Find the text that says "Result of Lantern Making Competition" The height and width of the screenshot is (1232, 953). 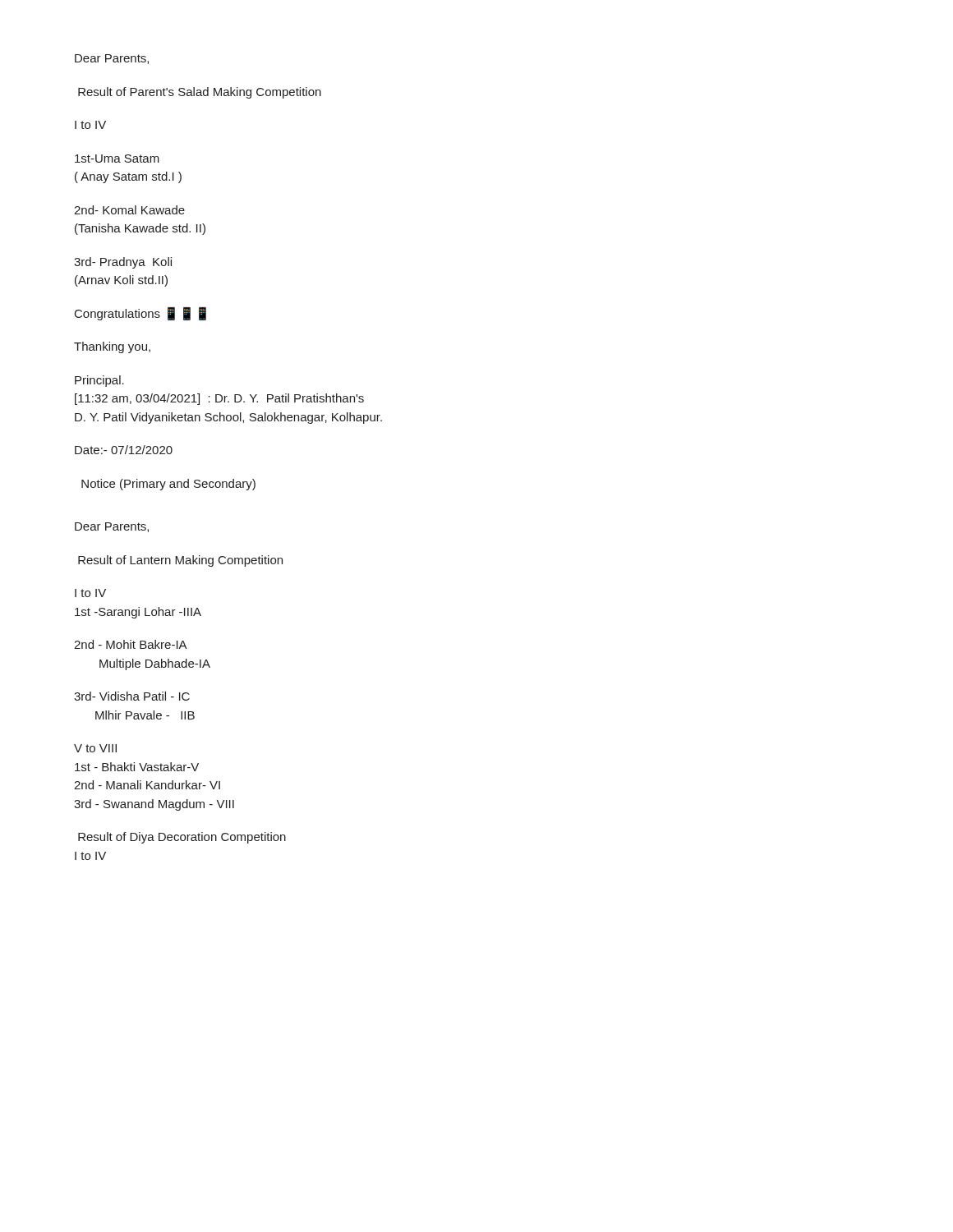point(179,559)
